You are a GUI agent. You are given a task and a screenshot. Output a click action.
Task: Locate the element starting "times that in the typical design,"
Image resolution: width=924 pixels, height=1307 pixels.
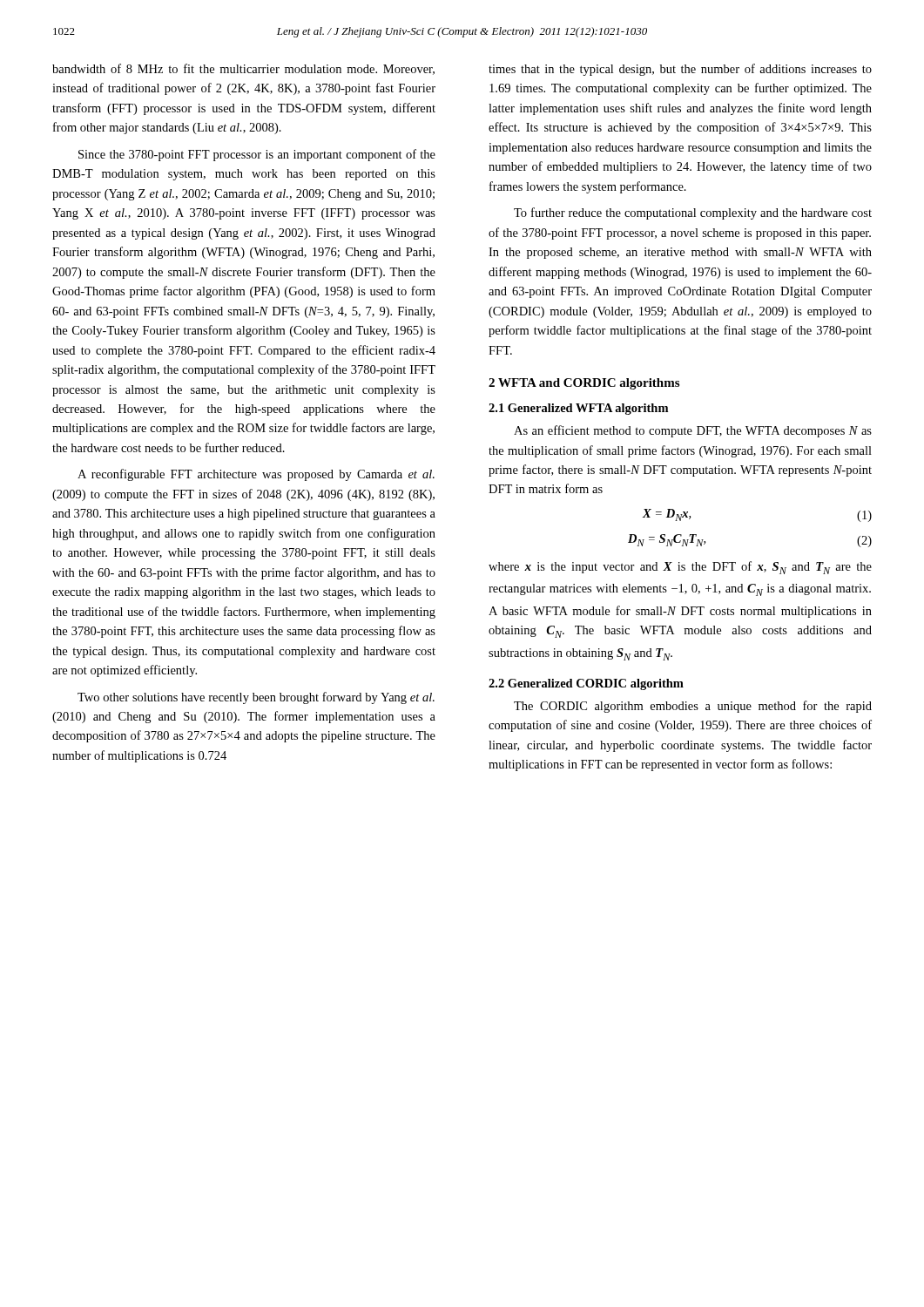coord(680,128)
